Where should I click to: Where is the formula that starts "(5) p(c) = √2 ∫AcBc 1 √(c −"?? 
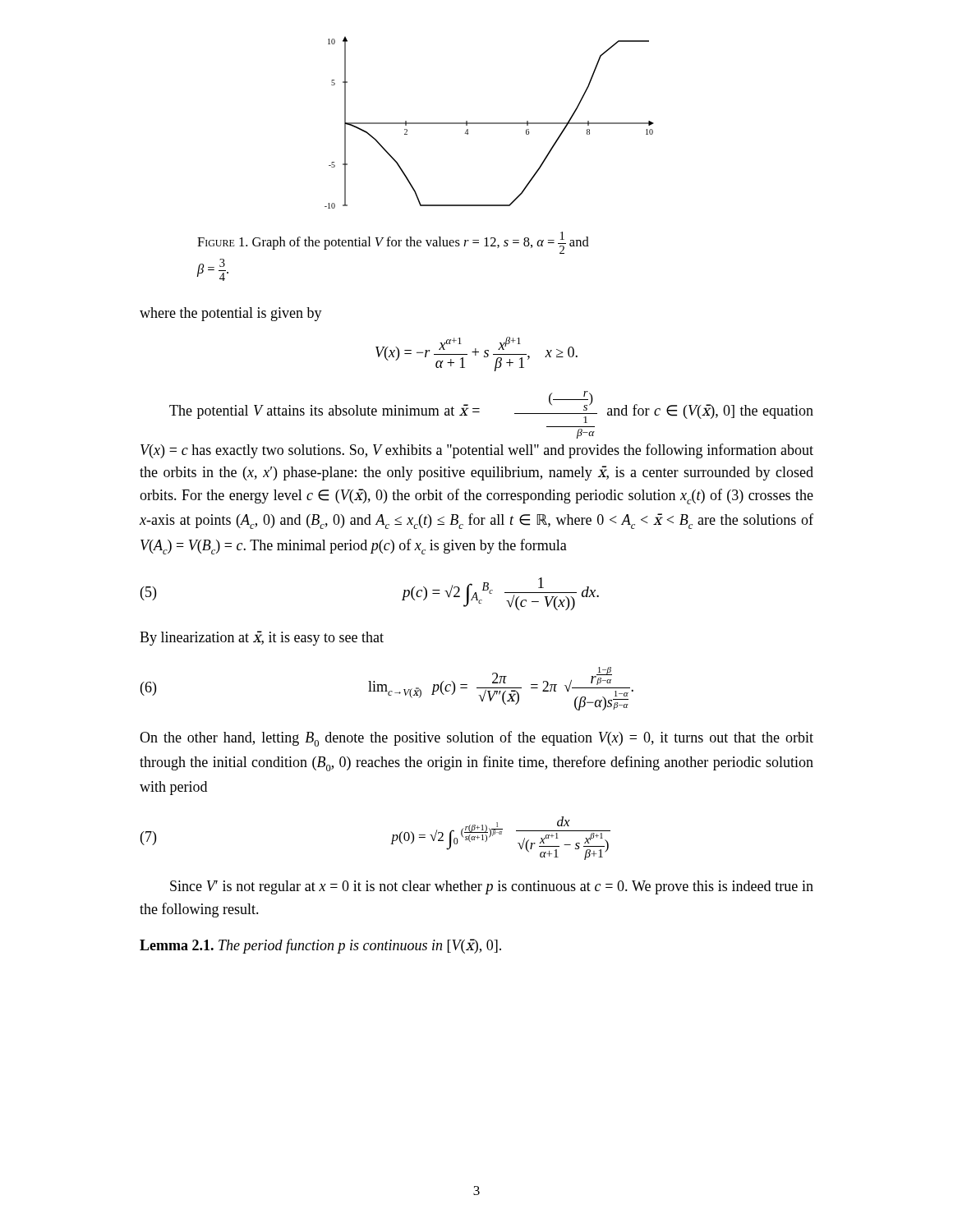pos(476,593)
